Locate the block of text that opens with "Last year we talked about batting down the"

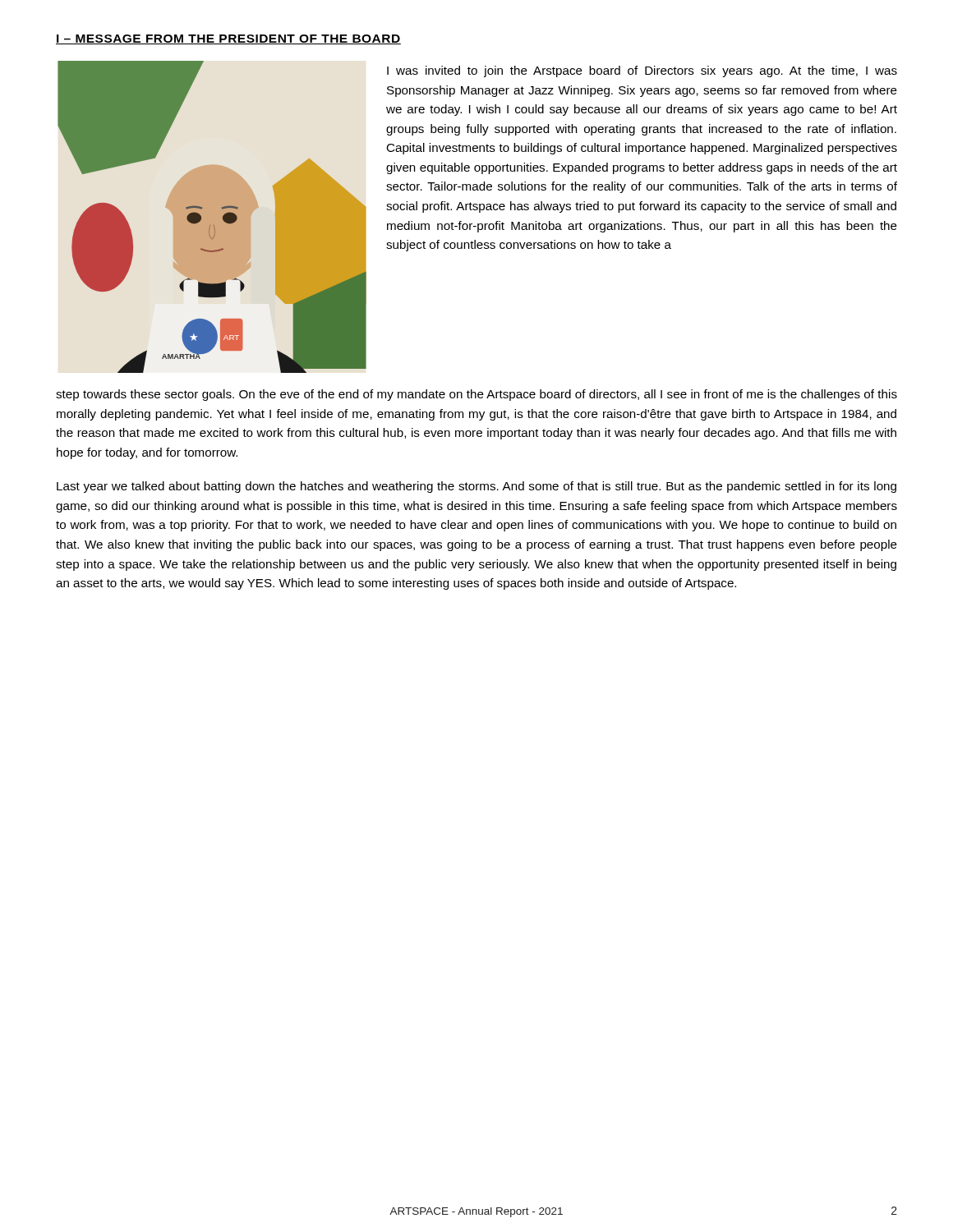[476, 534]
